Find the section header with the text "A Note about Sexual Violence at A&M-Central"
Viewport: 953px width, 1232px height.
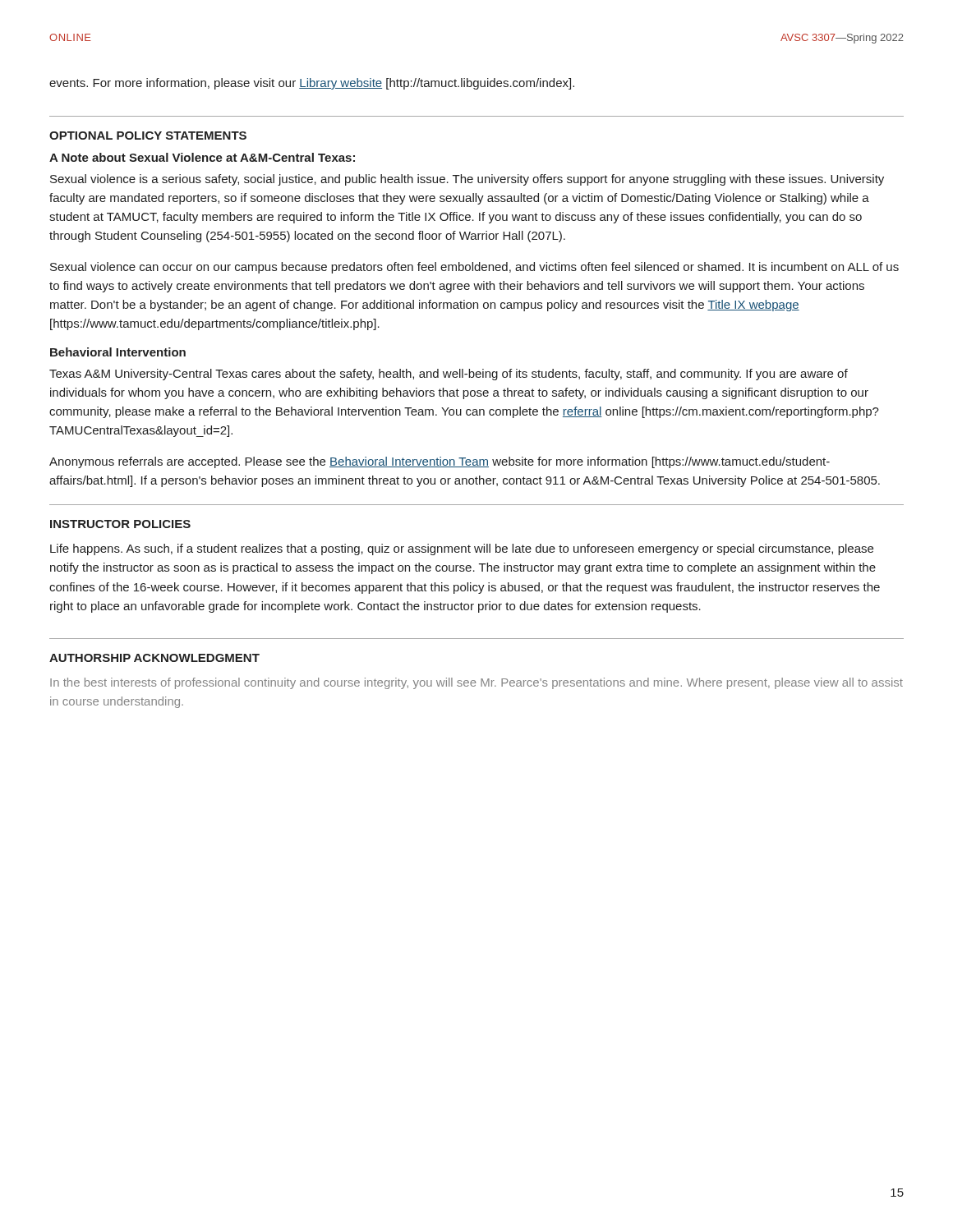[203, 157]
